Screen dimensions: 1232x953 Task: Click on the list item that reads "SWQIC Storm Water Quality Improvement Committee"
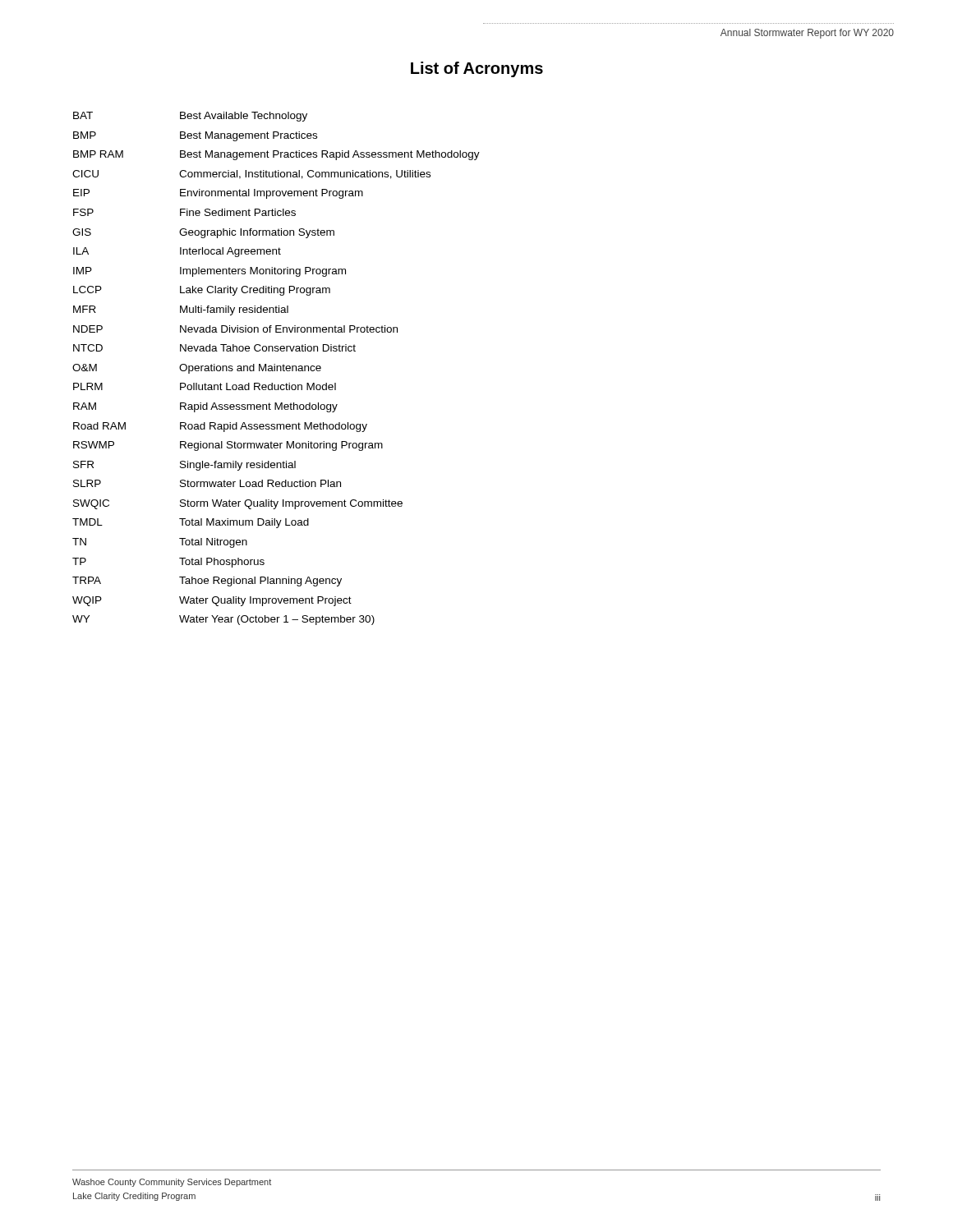[238, 503]
